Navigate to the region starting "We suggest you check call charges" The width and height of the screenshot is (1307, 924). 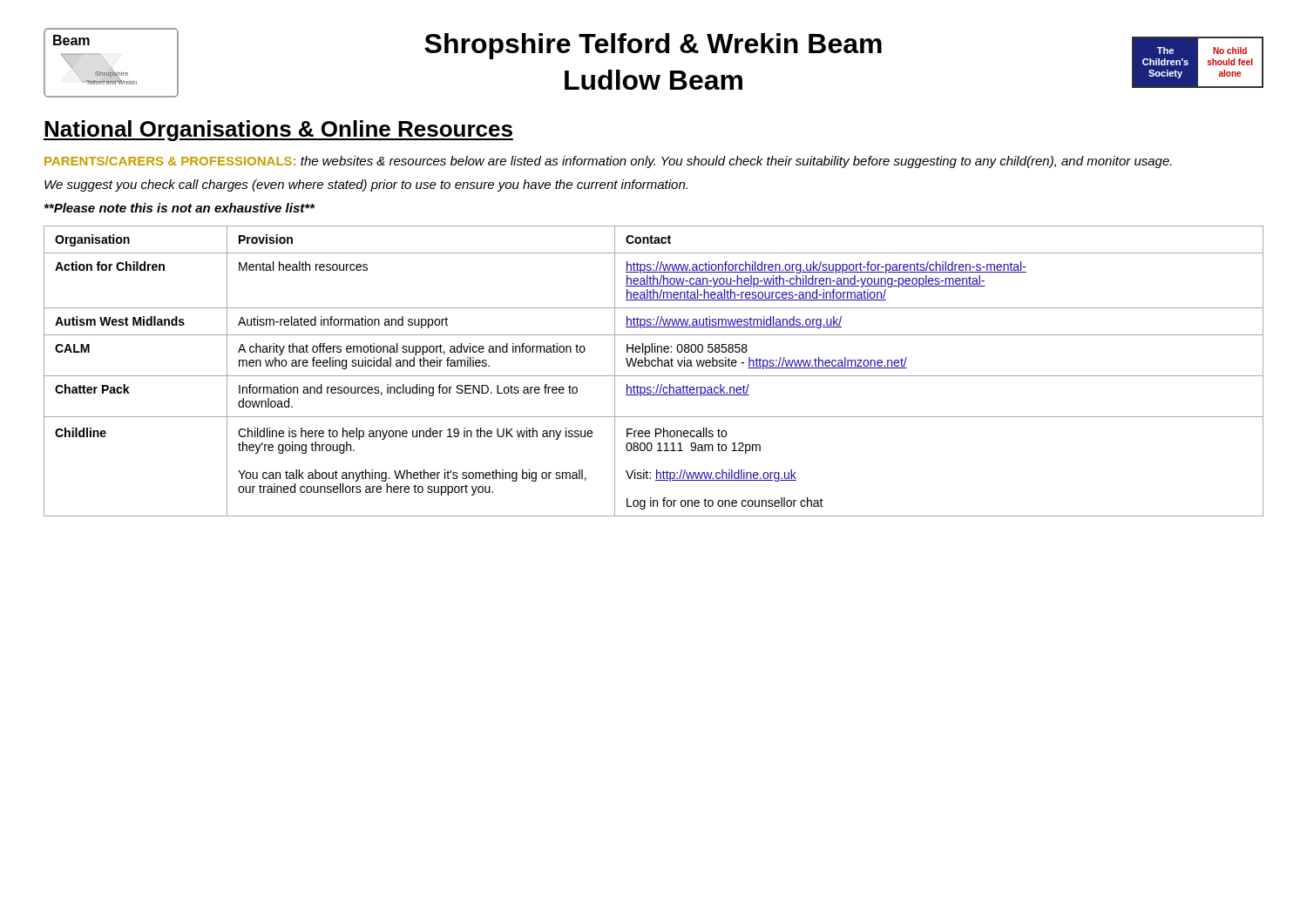pyautogui.click(x=654, y=184)
